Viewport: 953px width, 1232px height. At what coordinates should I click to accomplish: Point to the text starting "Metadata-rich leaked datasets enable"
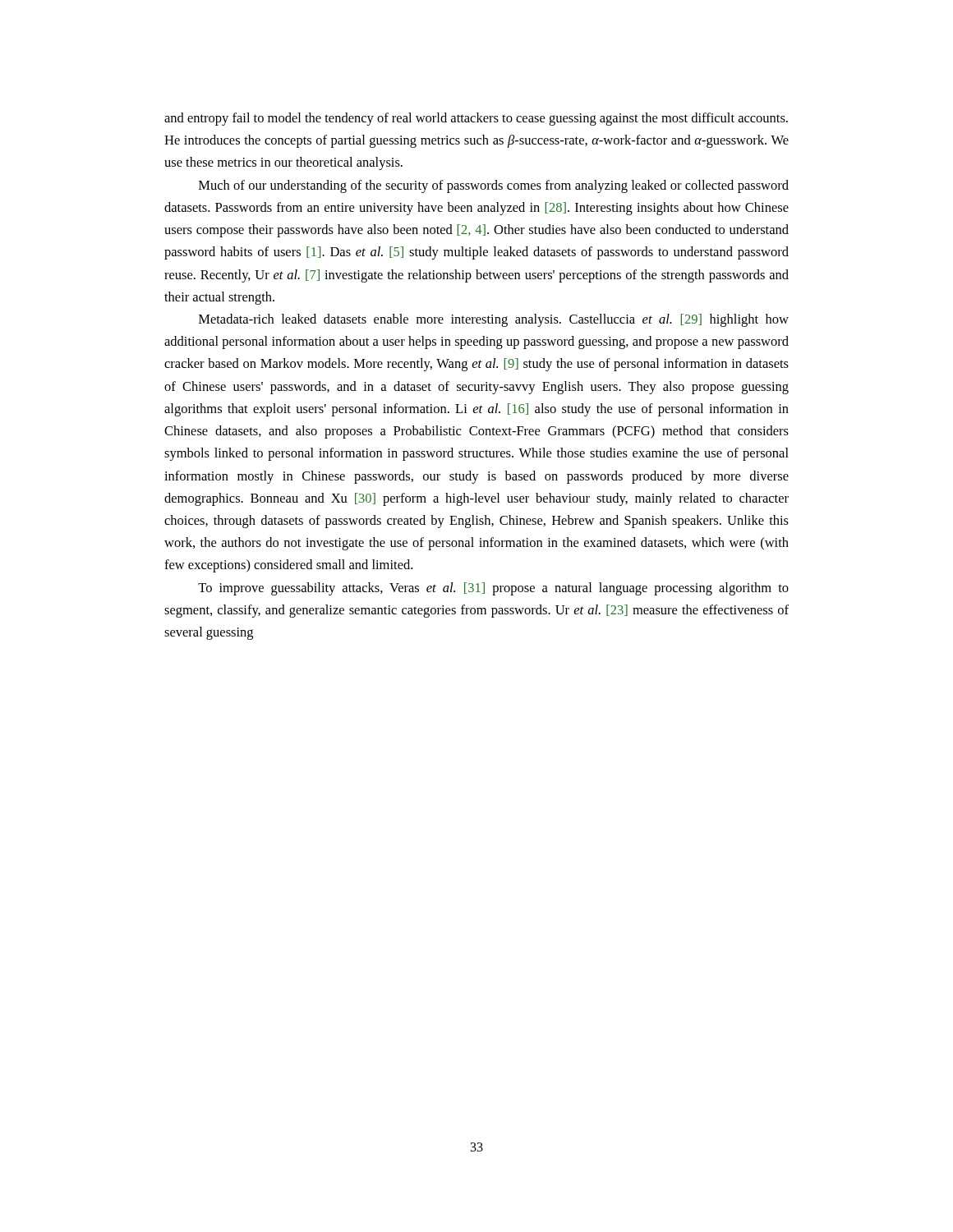click(x=476, y=442)
